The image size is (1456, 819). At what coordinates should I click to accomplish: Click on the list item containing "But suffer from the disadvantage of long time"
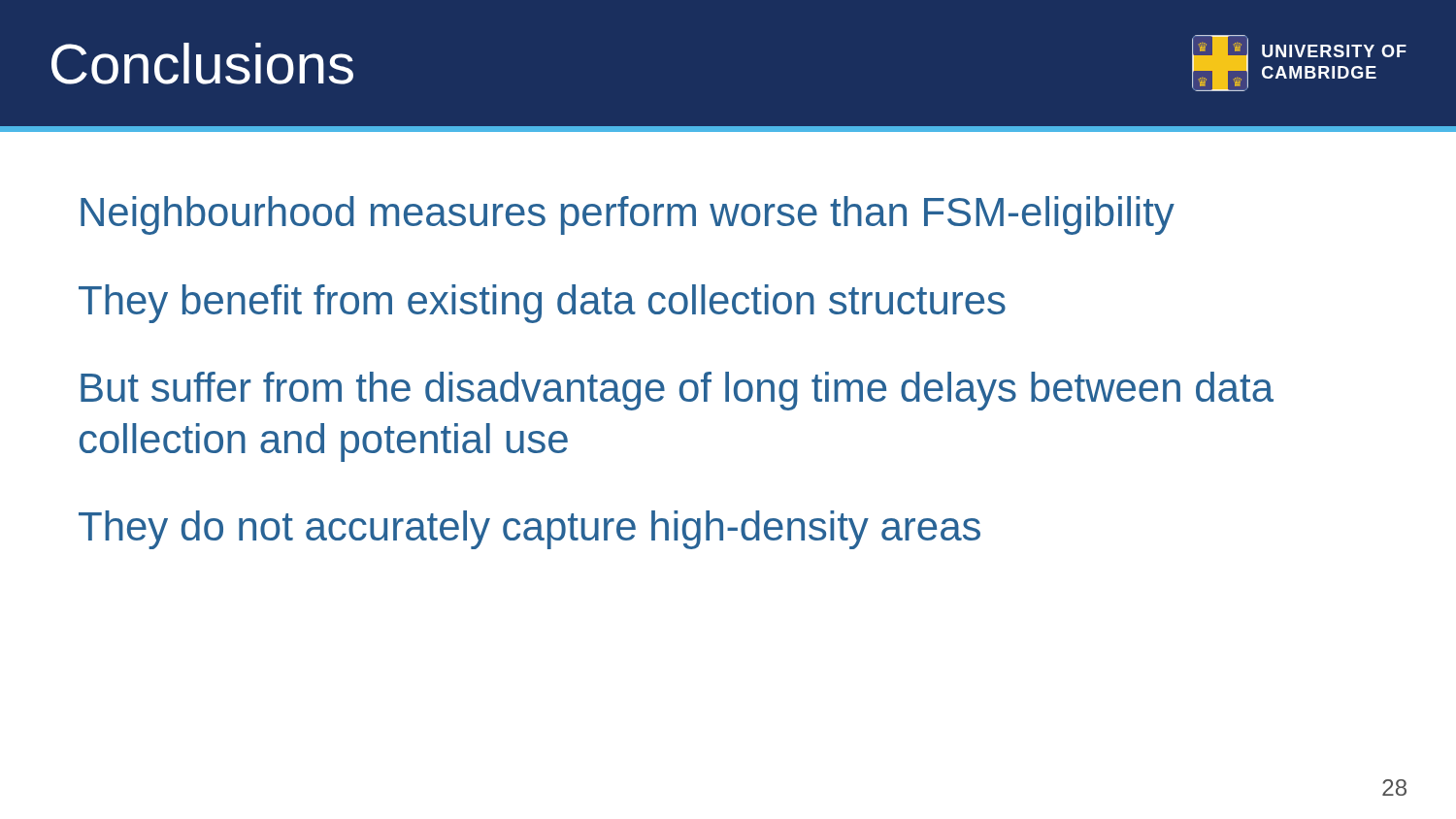(x=676, y=413)
